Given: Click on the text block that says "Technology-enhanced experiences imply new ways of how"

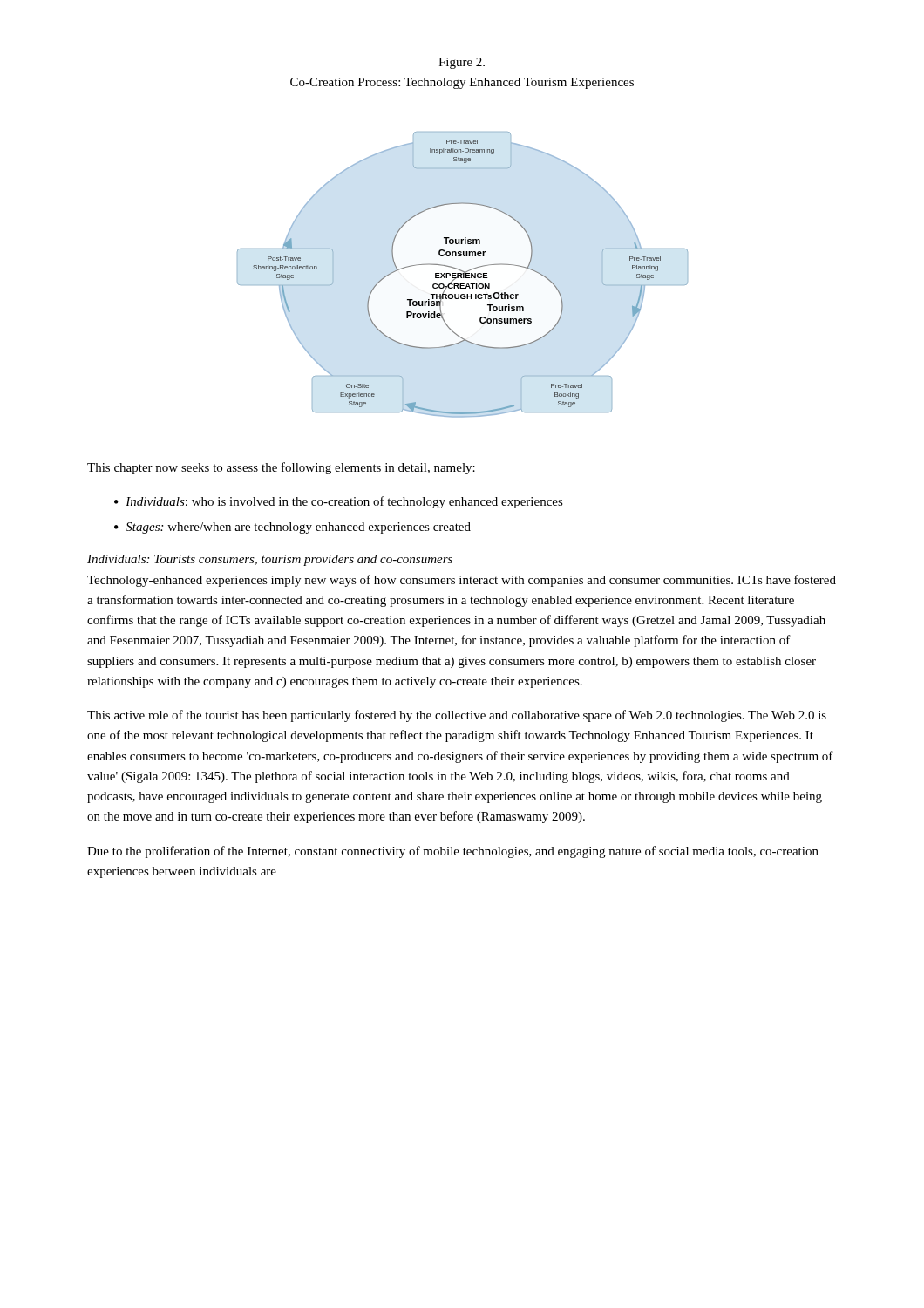Looking at the screenshot, I should click(461, 630).
